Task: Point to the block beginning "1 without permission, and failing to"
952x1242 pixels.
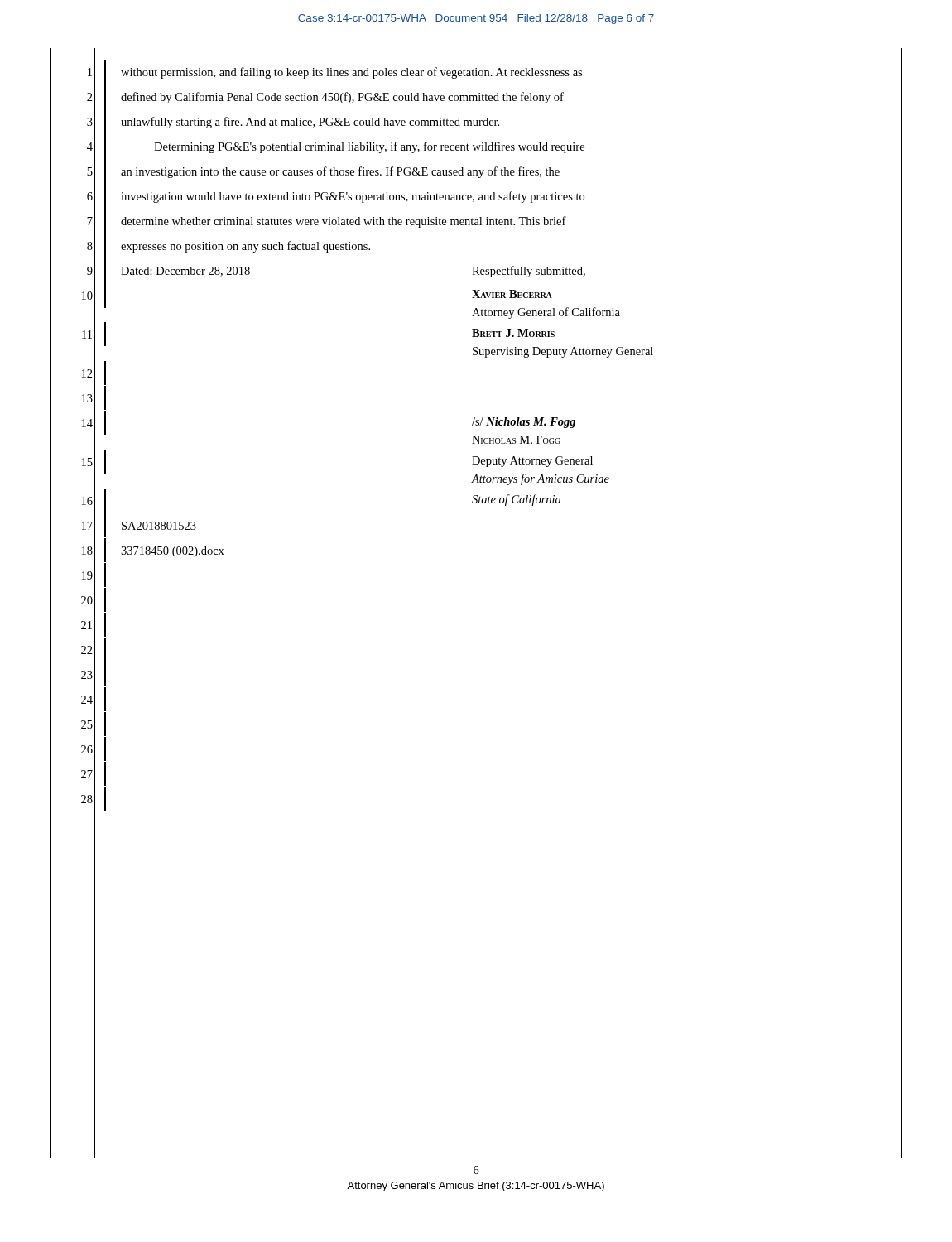Action: [475, 72]
